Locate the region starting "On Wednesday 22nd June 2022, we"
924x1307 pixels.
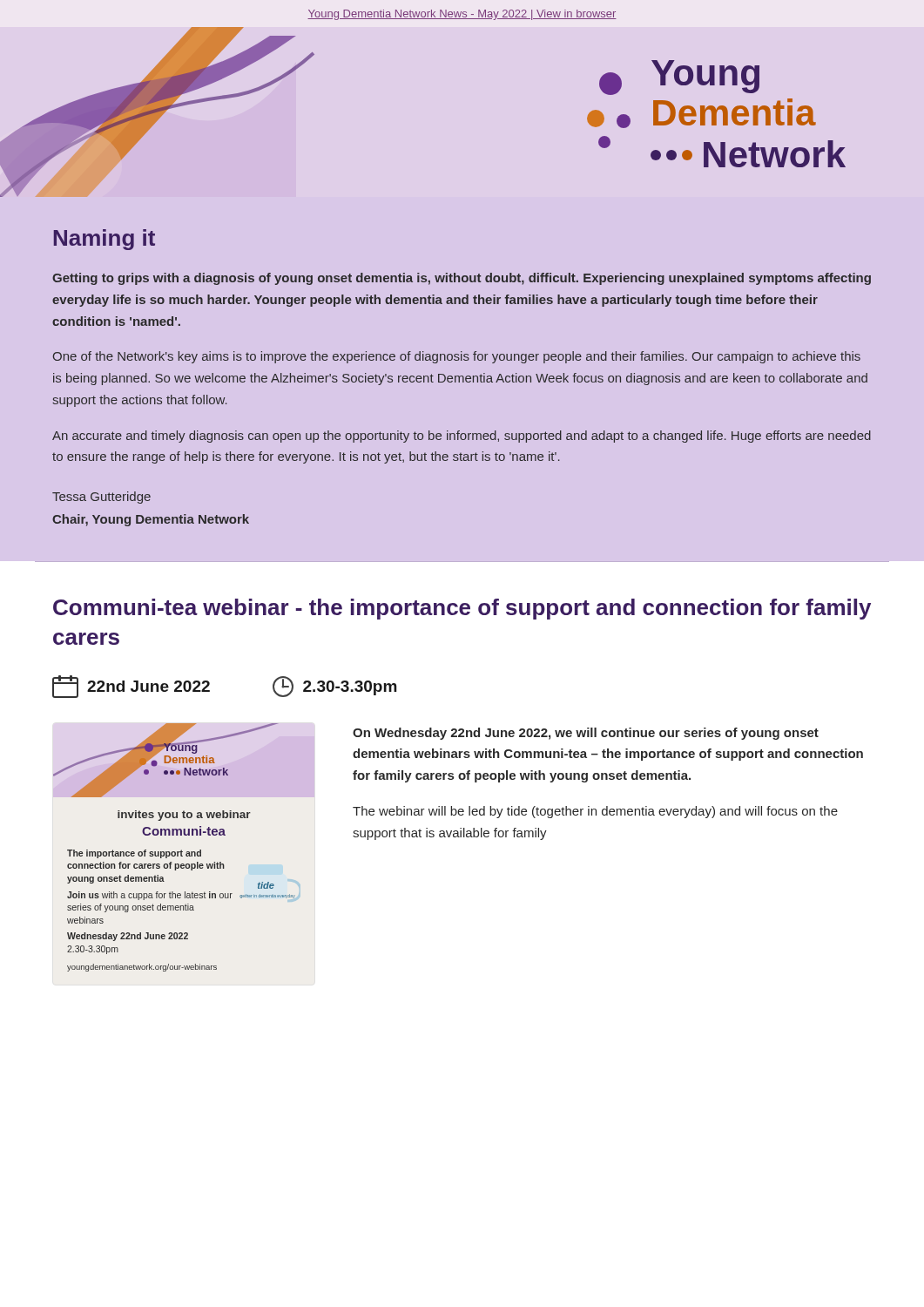pyautogui.click(x=608, y=754)
